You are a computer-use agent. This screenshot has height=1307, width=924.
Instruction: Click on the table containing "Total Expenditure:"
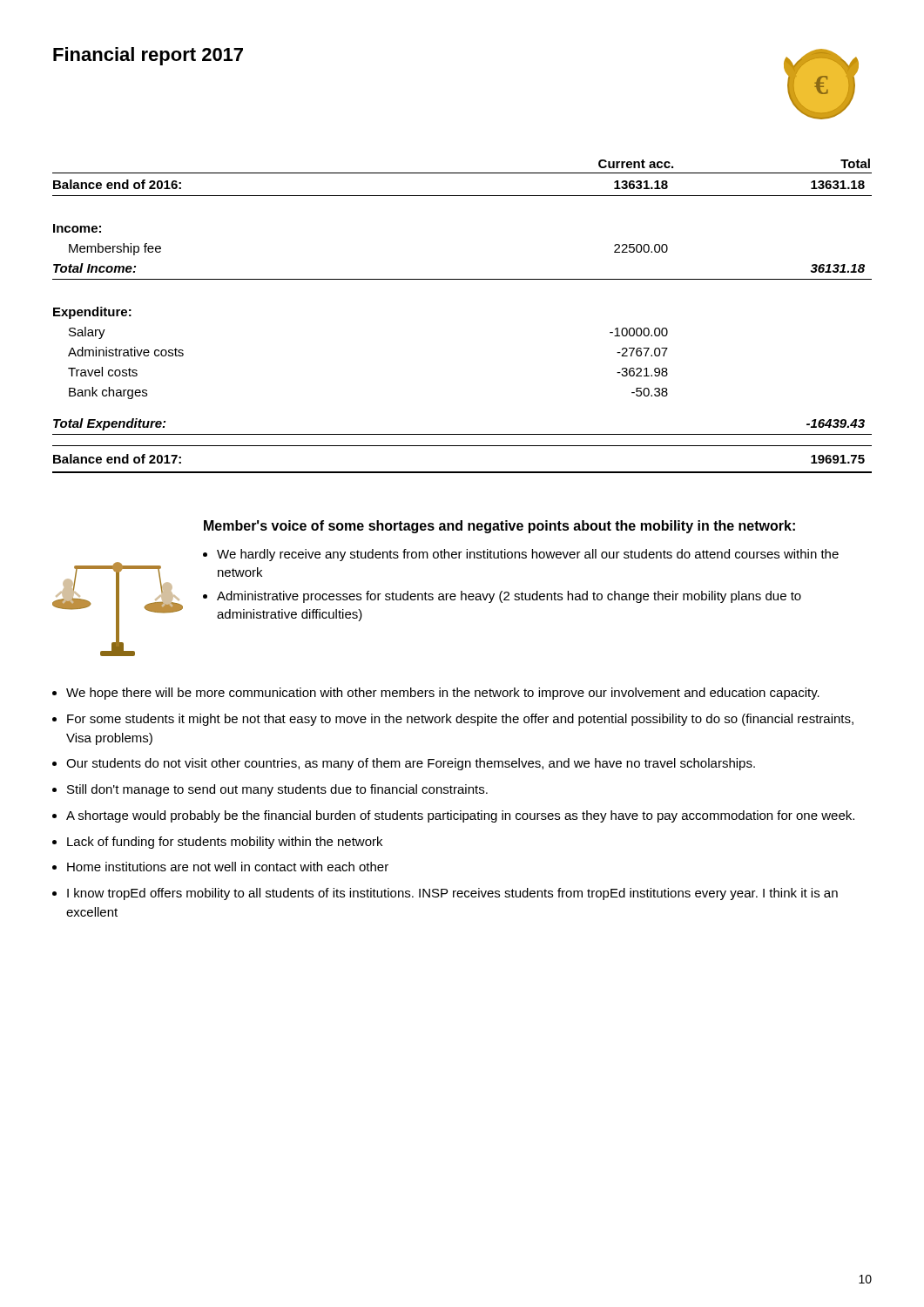tap(462, 314)
